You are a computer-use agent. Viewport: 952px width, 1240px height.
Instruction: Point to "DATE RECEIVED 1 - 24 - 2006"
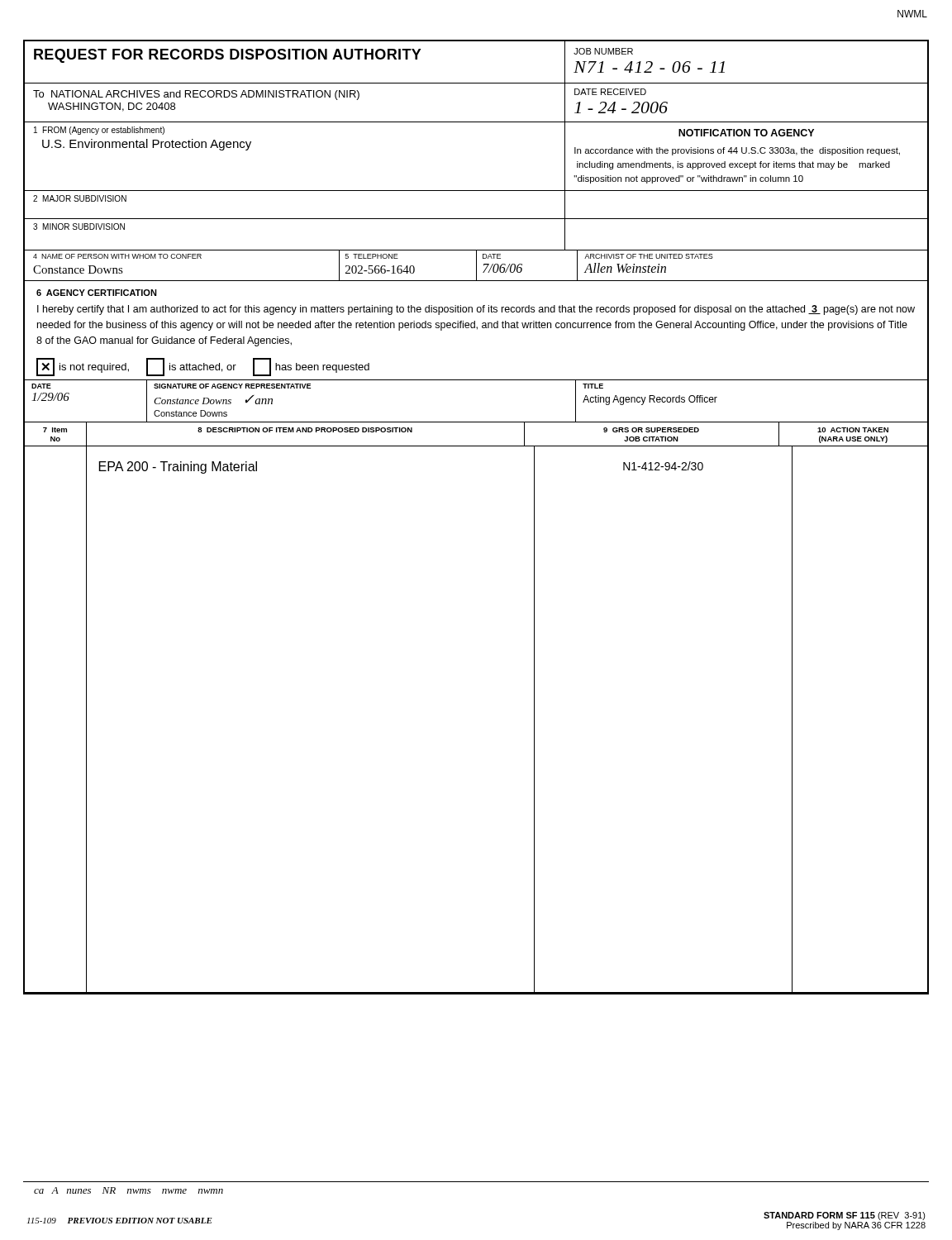pos(610,92)
